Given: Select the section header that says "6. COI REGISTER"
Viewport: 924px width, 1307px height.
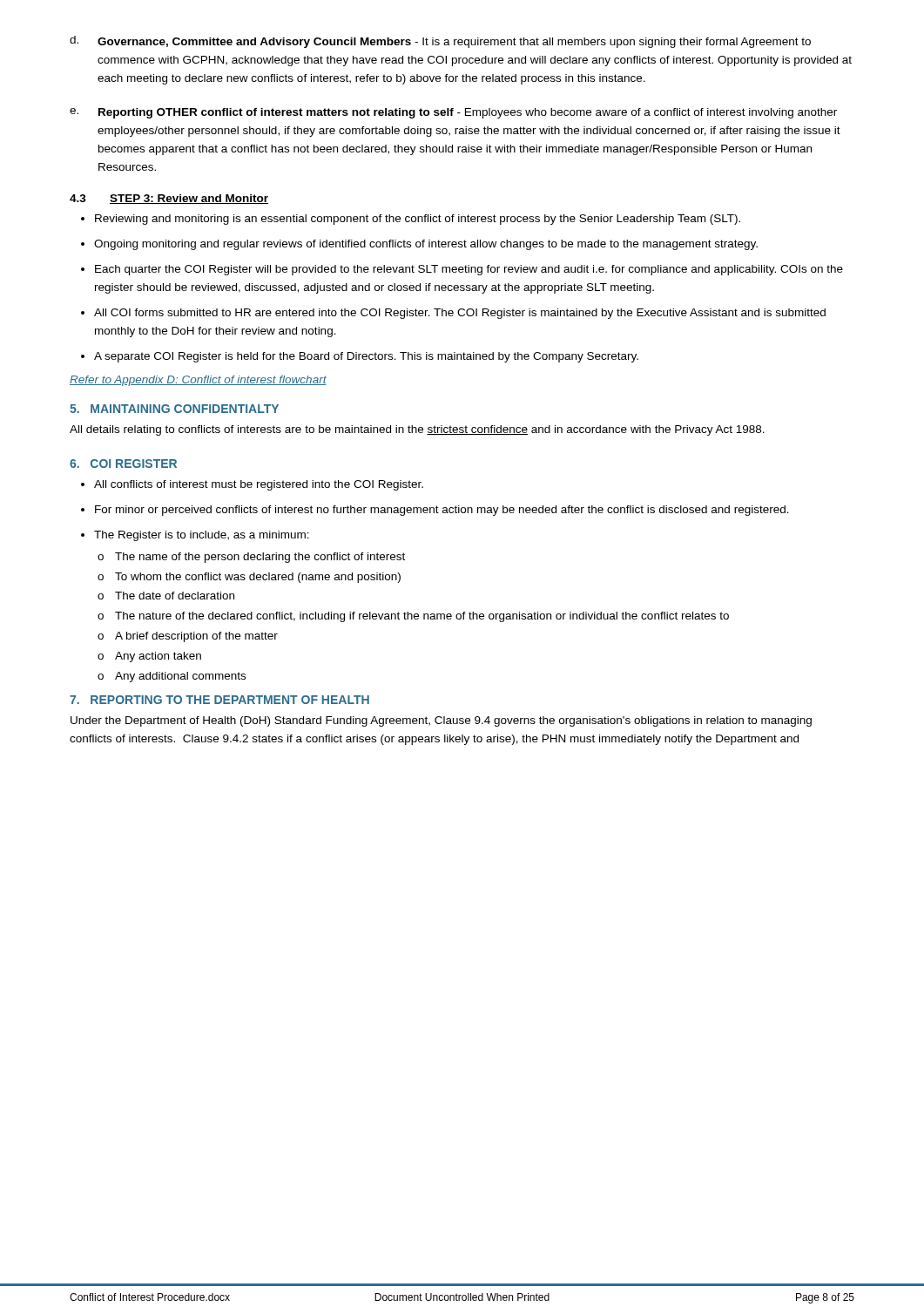Looking at the screenshot, I should click(124, 463).
